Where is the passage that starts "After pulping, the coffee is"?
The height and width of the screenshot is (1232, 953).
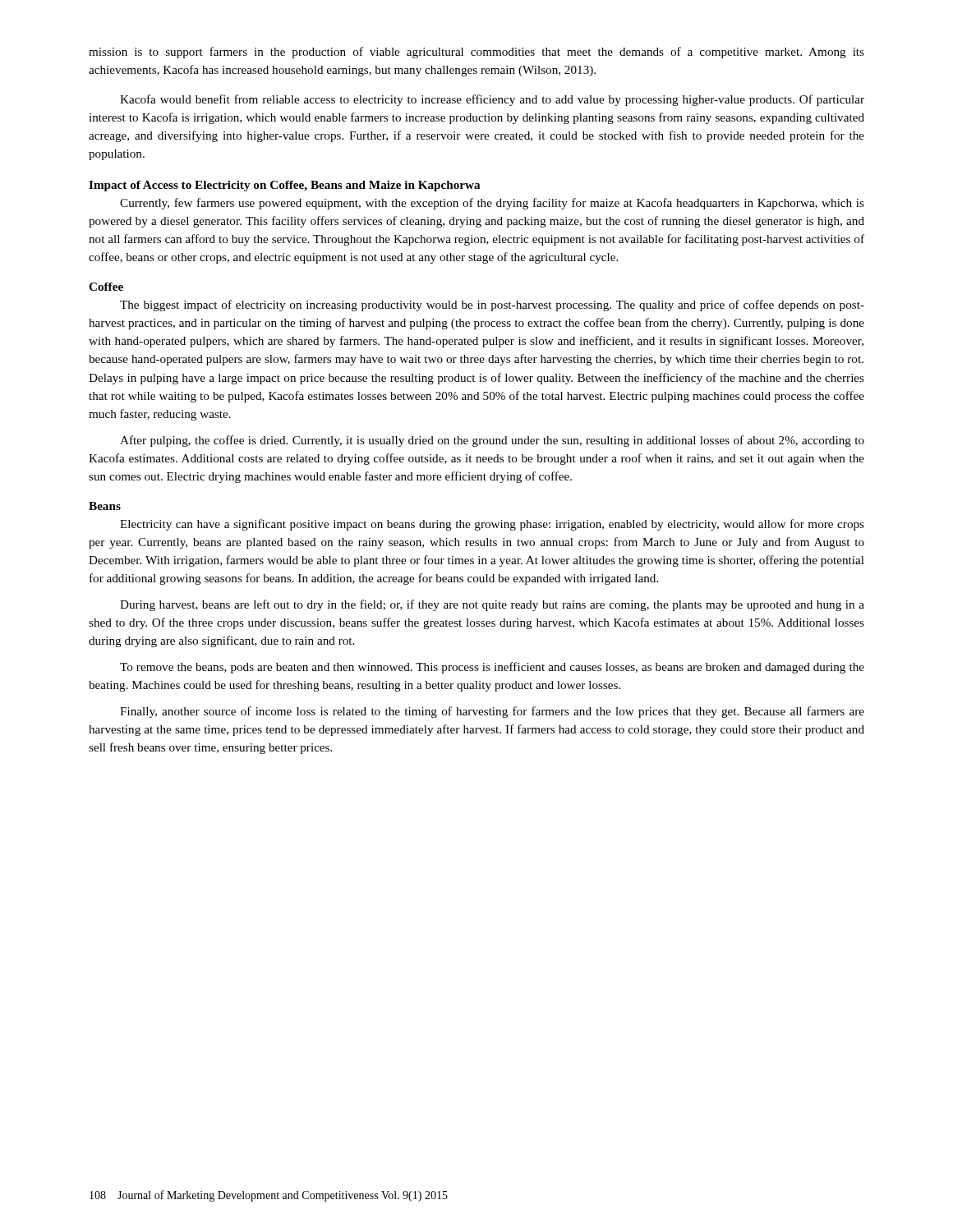point(476,458)
